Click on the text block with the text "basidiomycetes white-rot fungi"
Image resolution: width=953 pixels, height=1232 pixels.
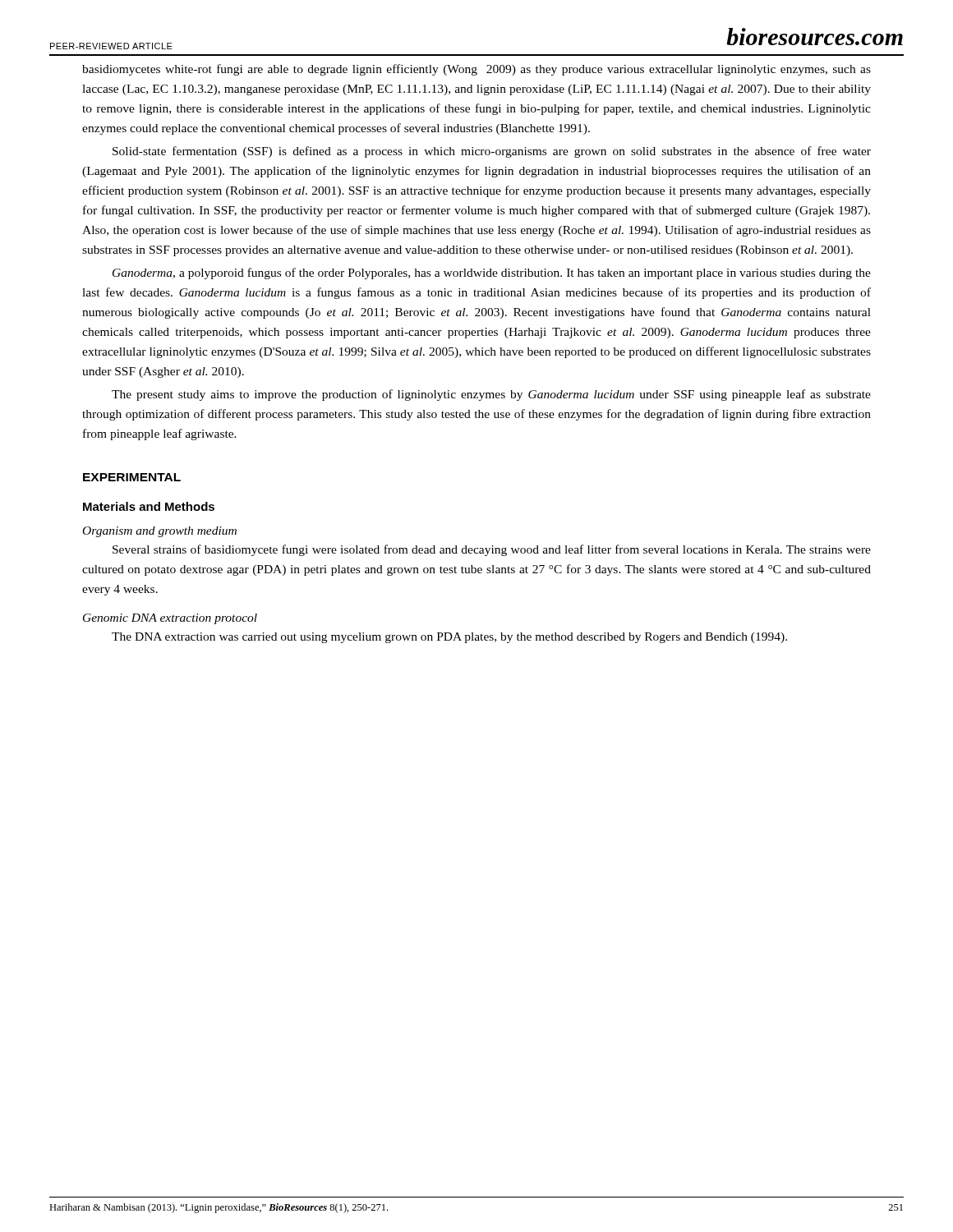[476, 99]
